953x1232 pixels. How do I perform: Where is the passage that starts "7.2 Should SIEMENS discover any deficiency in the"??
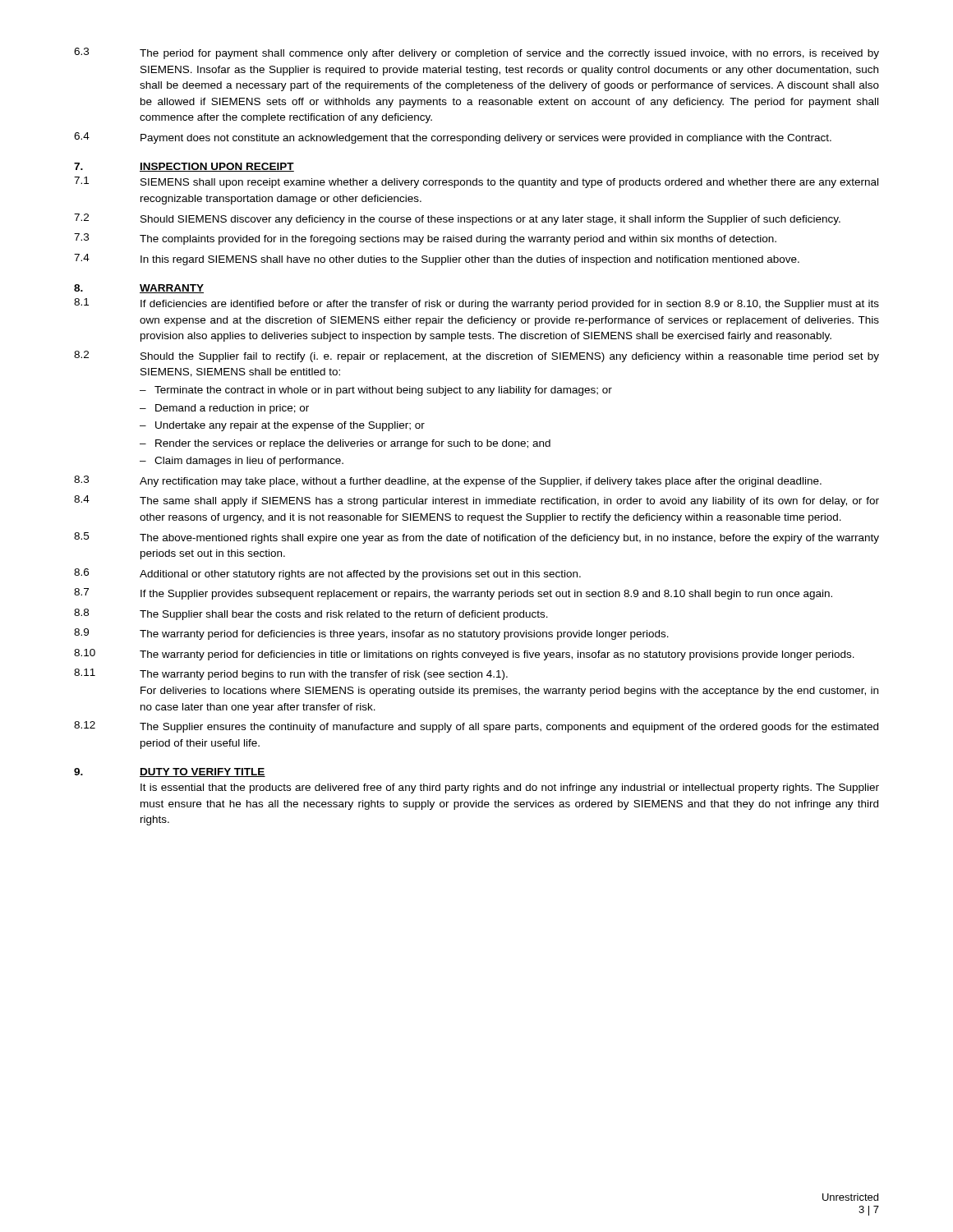(x=476, y=219)
